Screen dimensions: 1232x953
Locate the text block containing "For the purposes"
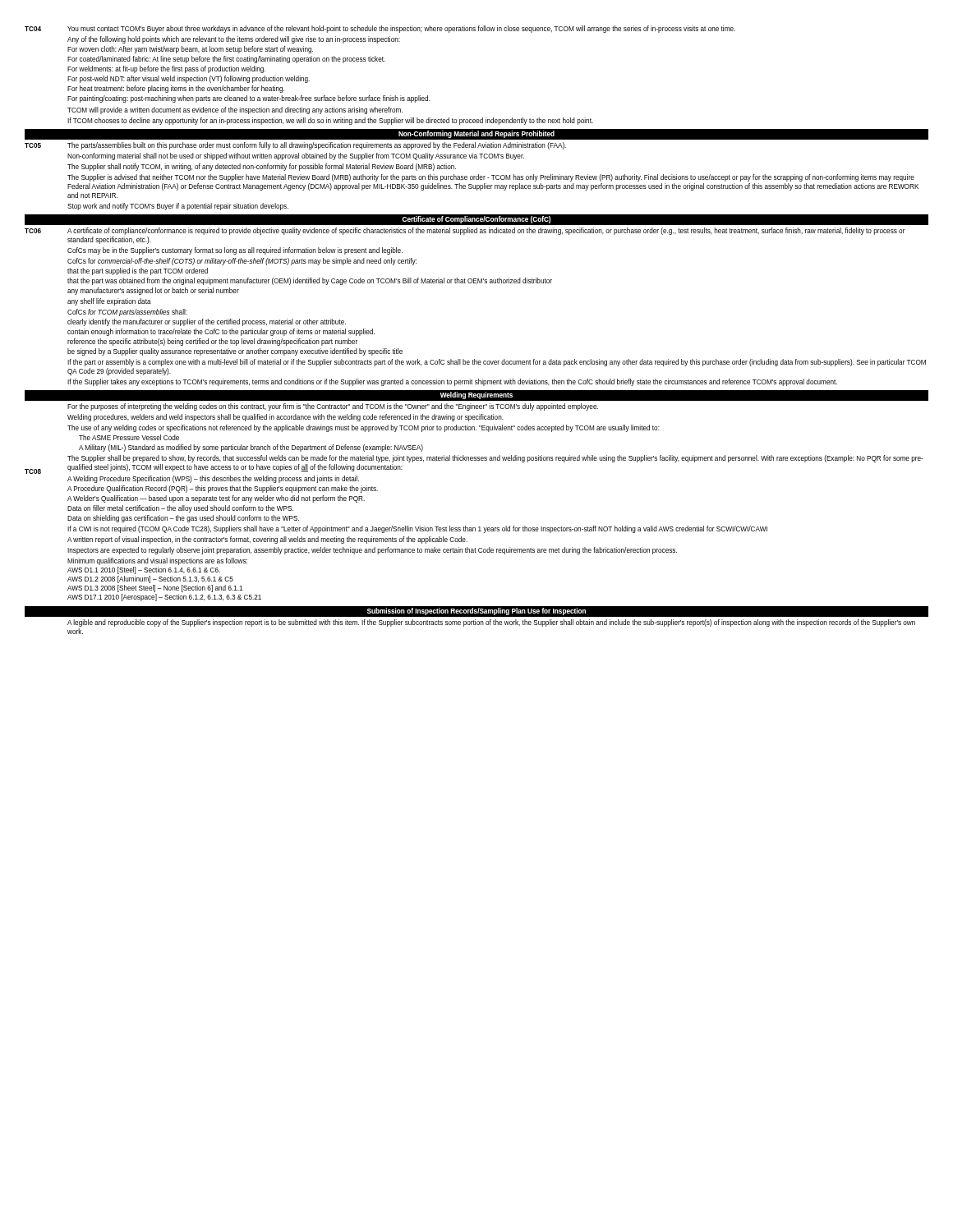pos(333,407)
